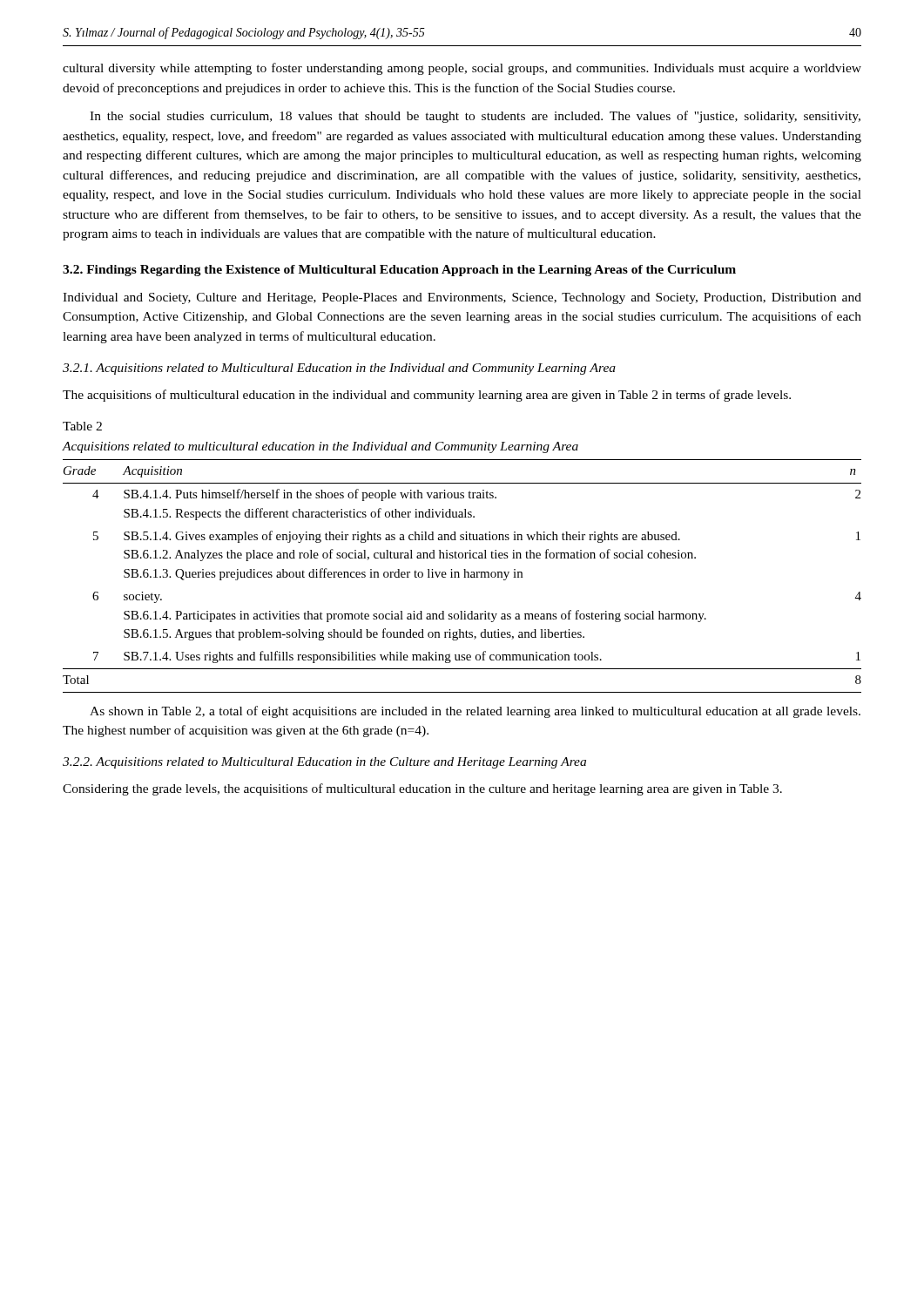Image resolution: width=924 pixels, height=1307 pixels.
Task: Click on the table containing "society. SB.6.1.4. Participates"
Action: pyautogui.click(x=462, y=576)
